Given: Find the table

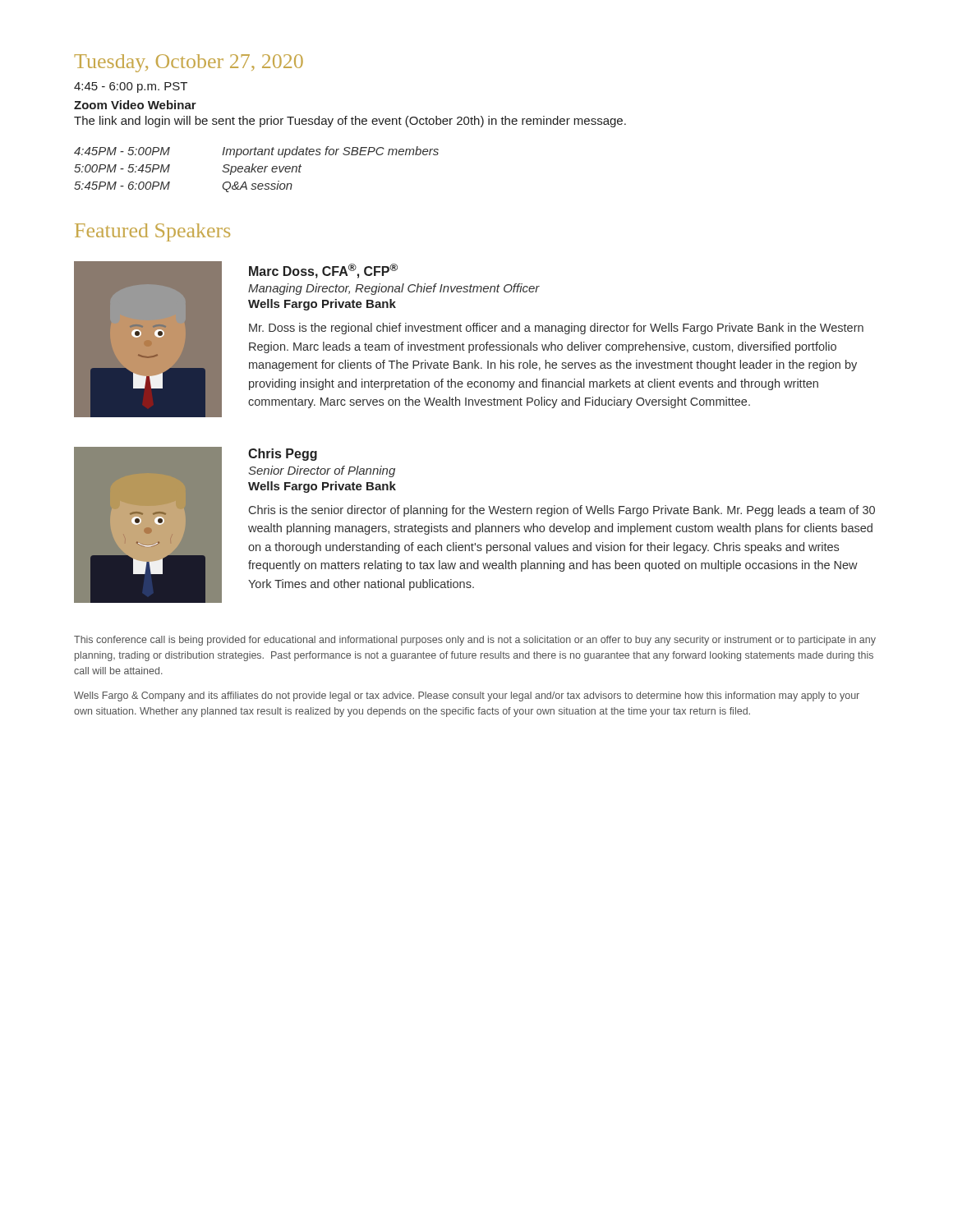Looking at the screenshot, I should click(x=476, y=168).
